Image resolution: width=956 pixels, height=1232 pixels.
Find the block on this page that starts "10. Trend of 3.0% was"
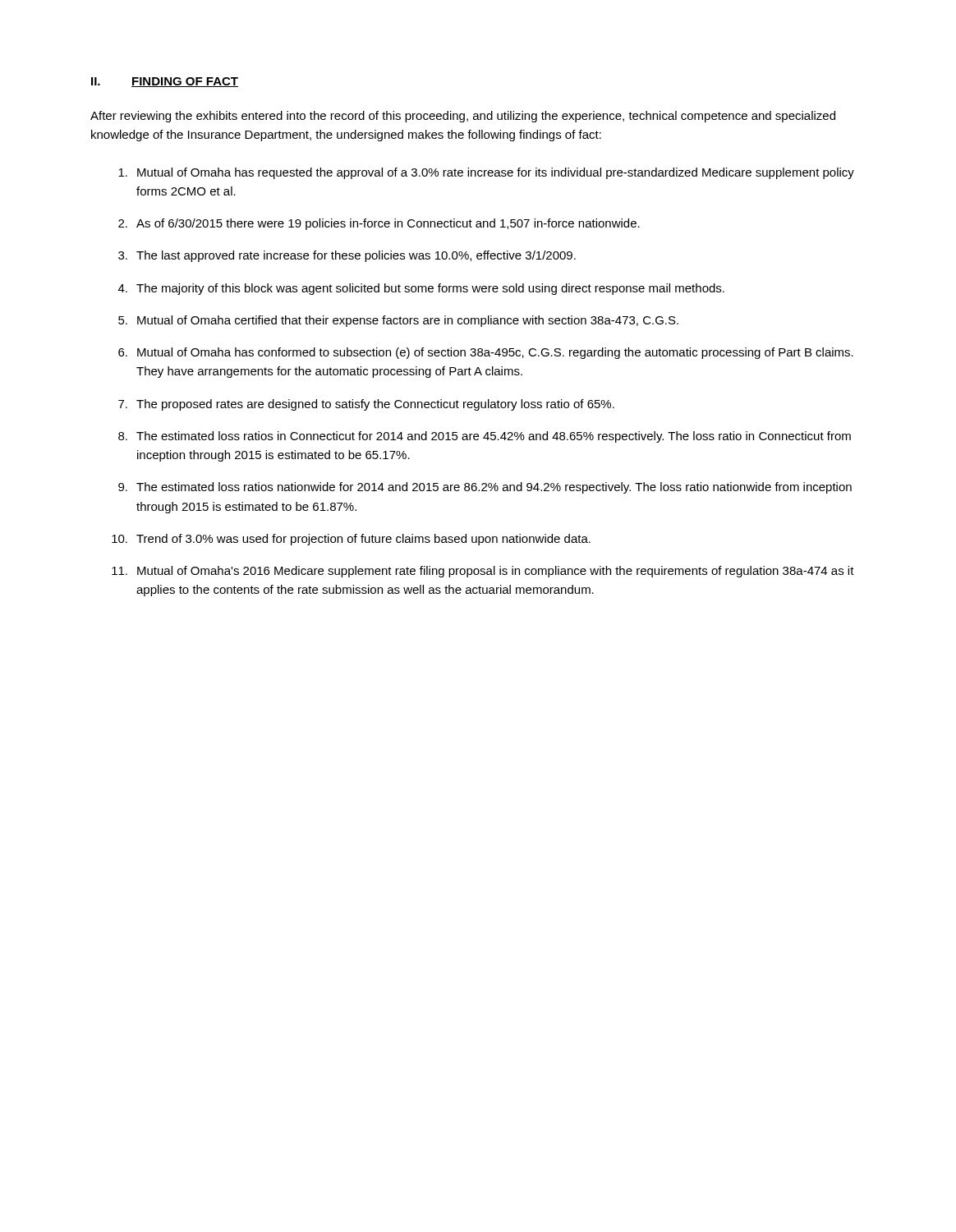click(478, 538)
